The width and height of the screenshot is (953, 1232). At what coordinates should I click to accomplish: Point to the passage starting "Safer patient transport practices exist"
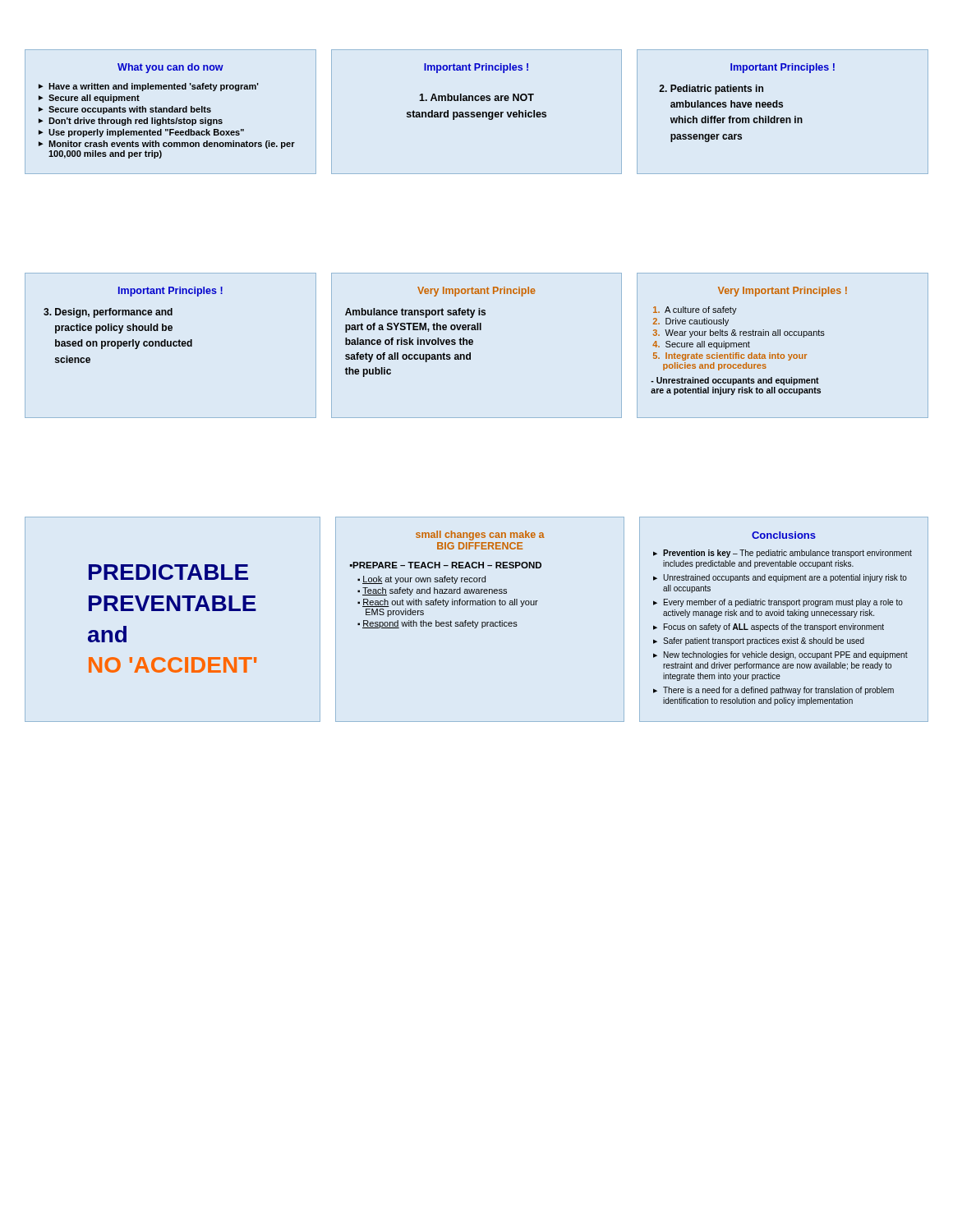pyautogui.click(x=764, y=641)
